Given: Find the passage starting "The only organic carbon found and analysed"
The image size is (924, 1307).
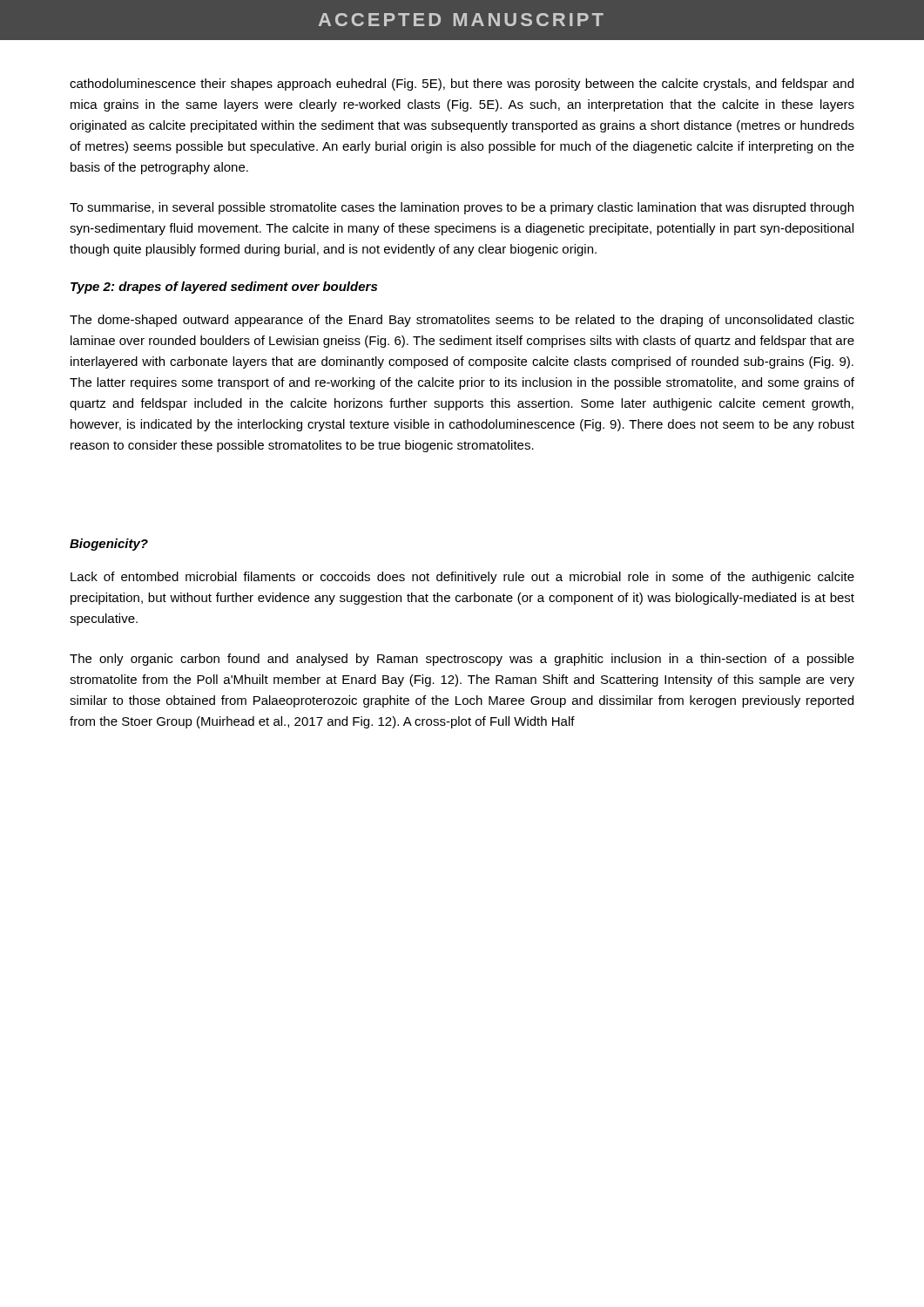Looking at the screenshot, I should [x=462, y=690].
